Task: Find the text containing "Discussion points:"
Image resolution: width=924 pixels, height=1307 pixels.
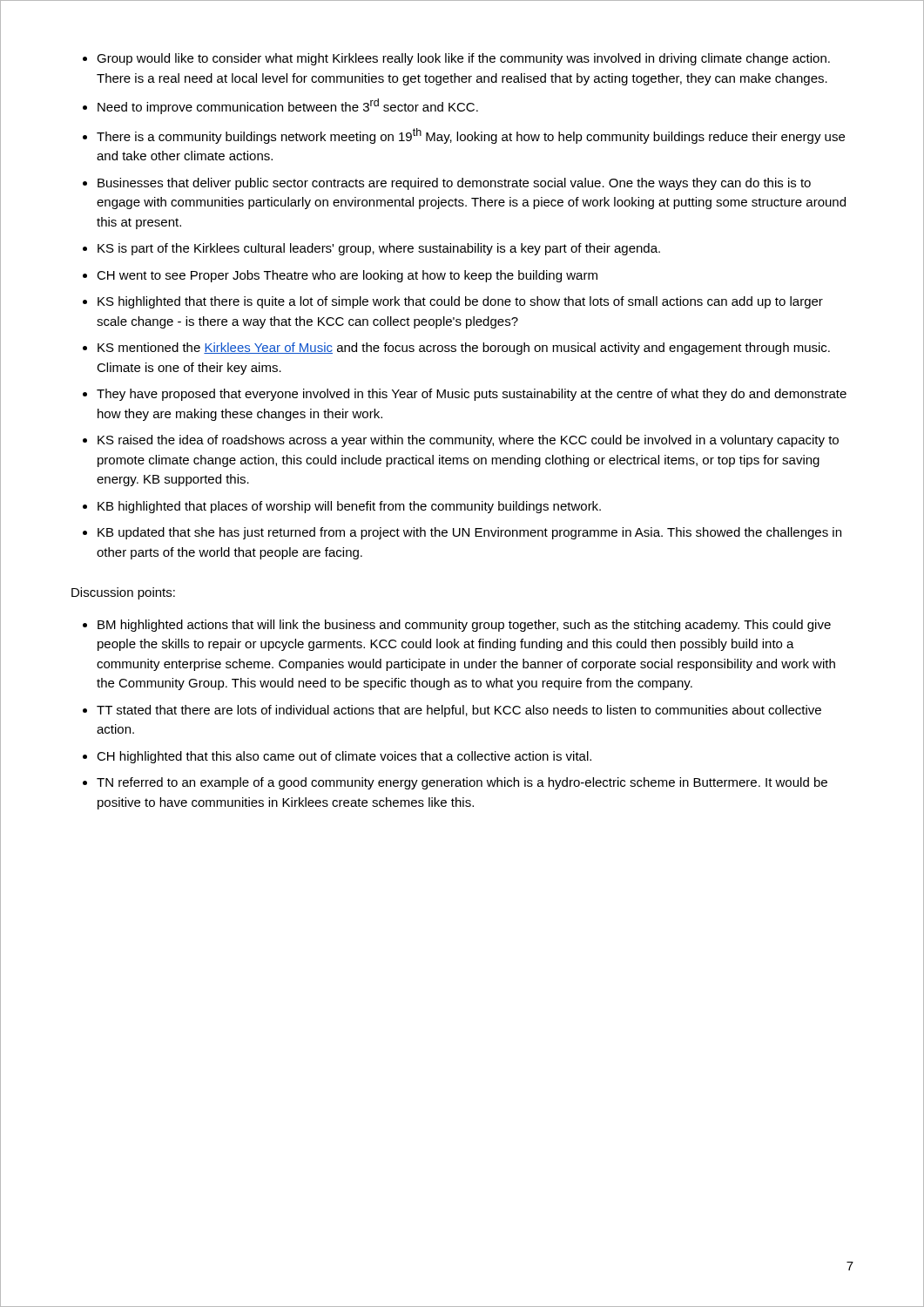Action: 123,592
